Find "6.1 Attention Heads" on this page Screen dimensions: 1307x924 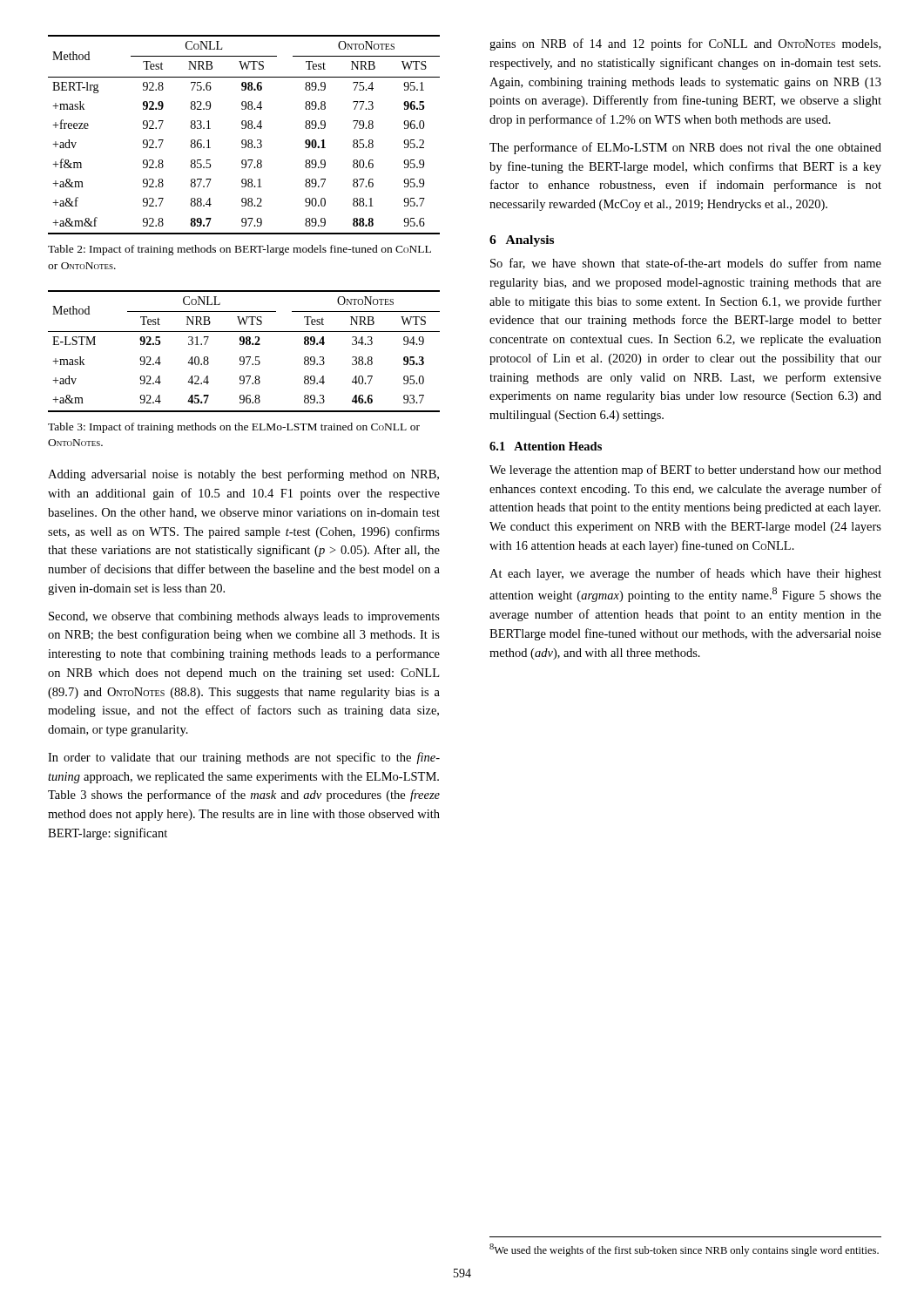[546, 446]
